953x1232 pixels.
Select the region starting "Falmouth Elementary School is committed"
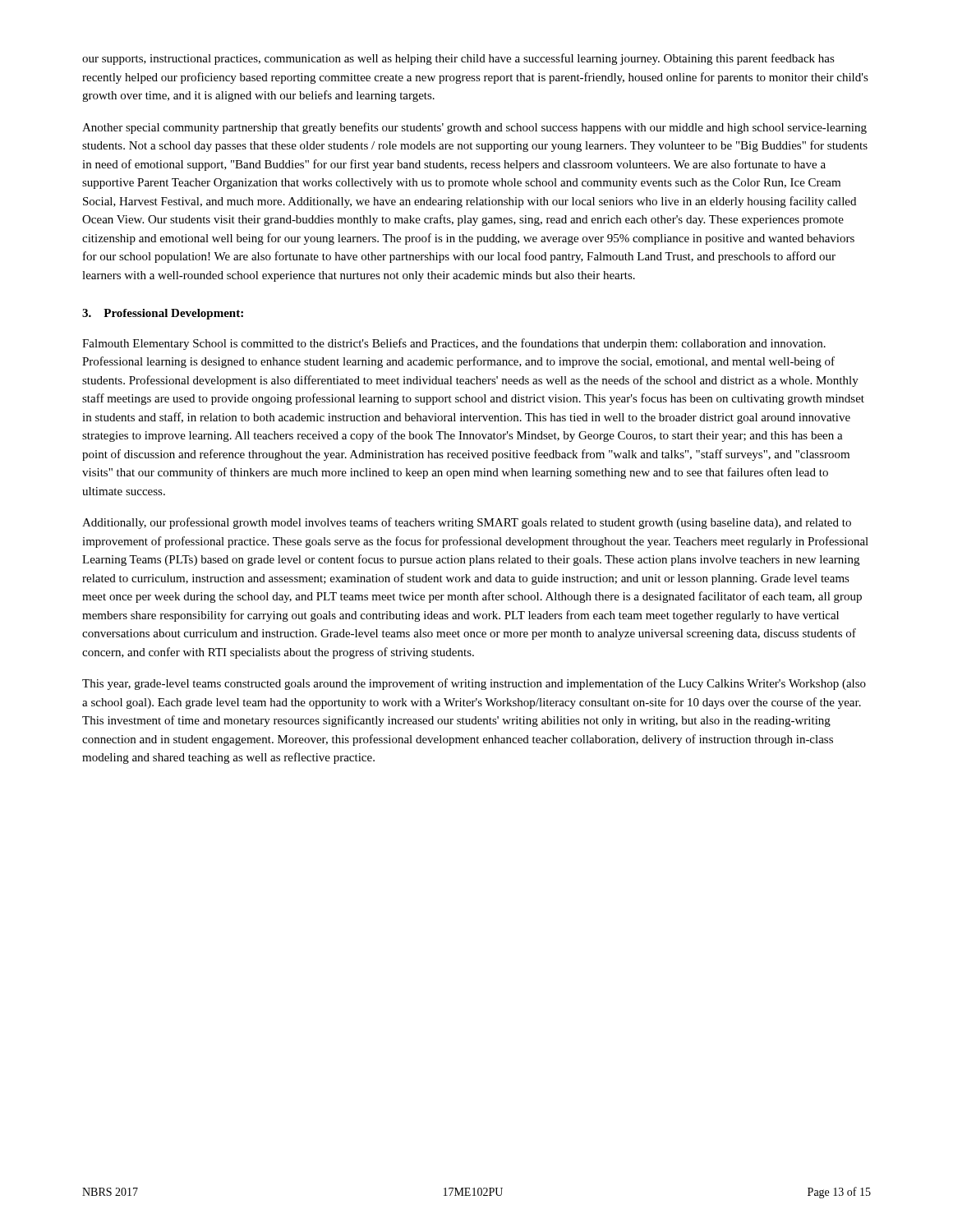pyautogui.click(x=473, y=417)
